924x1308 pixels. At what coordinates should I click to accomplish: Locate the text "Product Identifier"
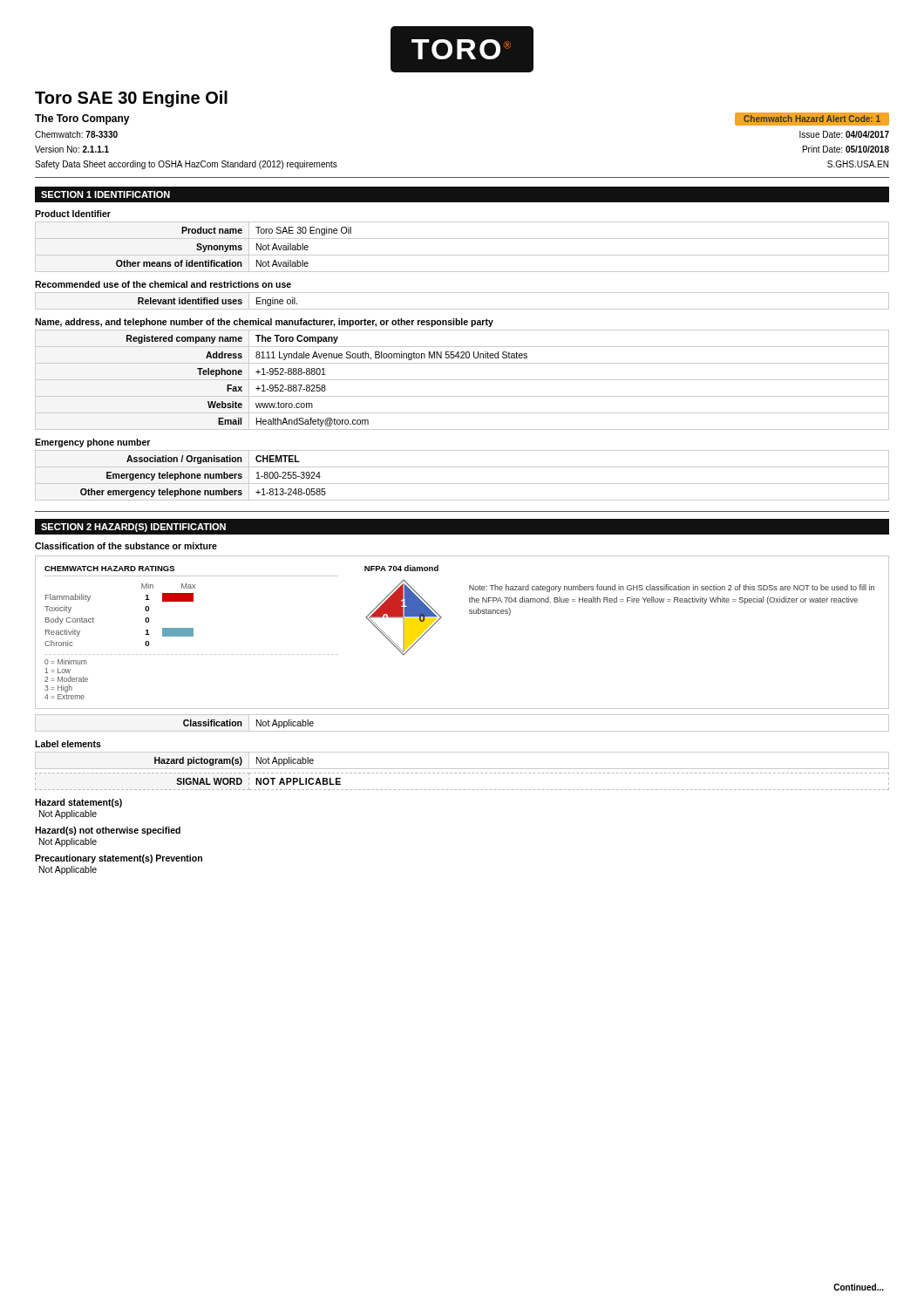coord(73,214)
